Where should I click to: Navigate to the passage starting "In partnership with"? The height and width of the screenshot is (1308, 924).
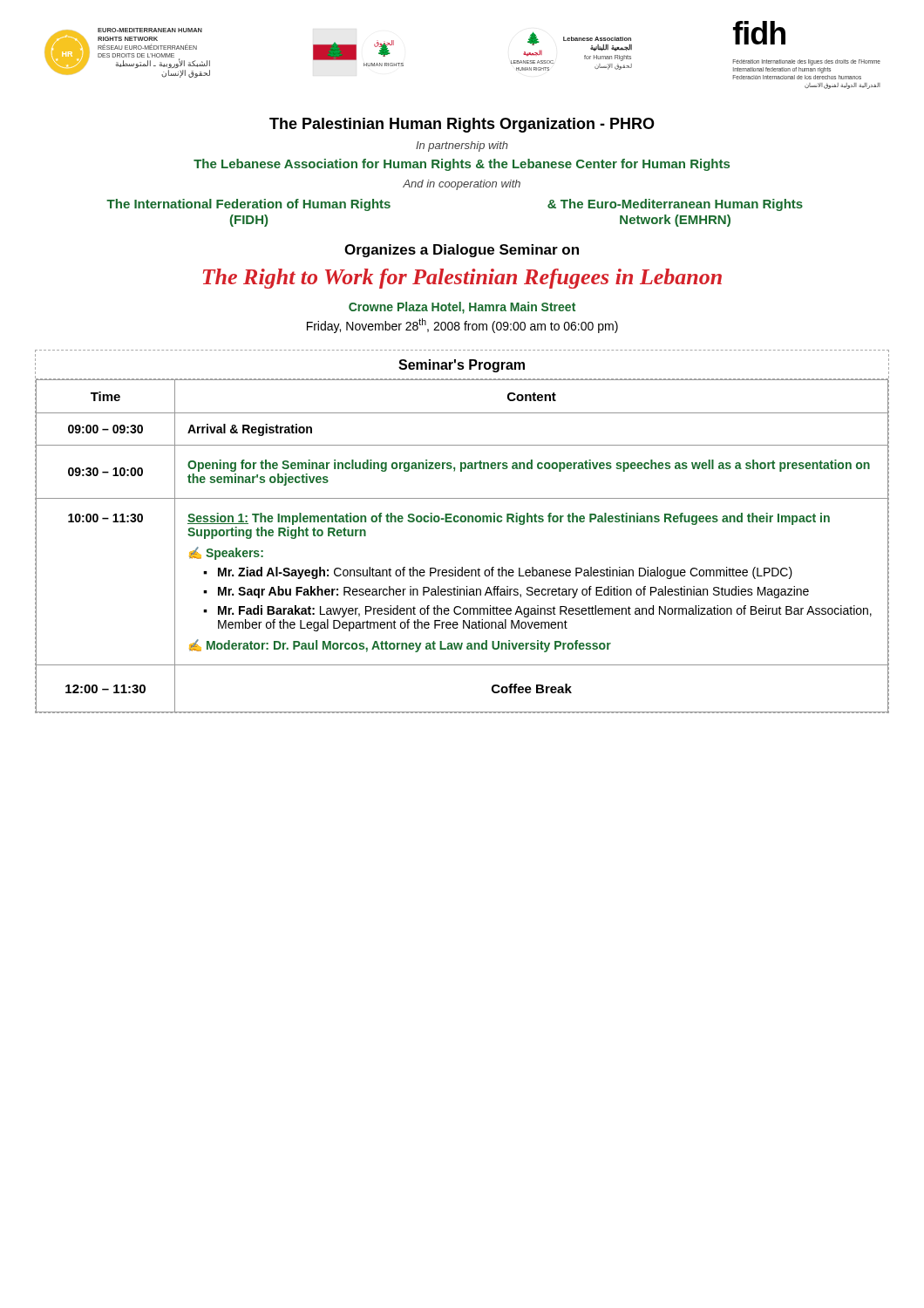pyautogui.click(x=462, y=145)
